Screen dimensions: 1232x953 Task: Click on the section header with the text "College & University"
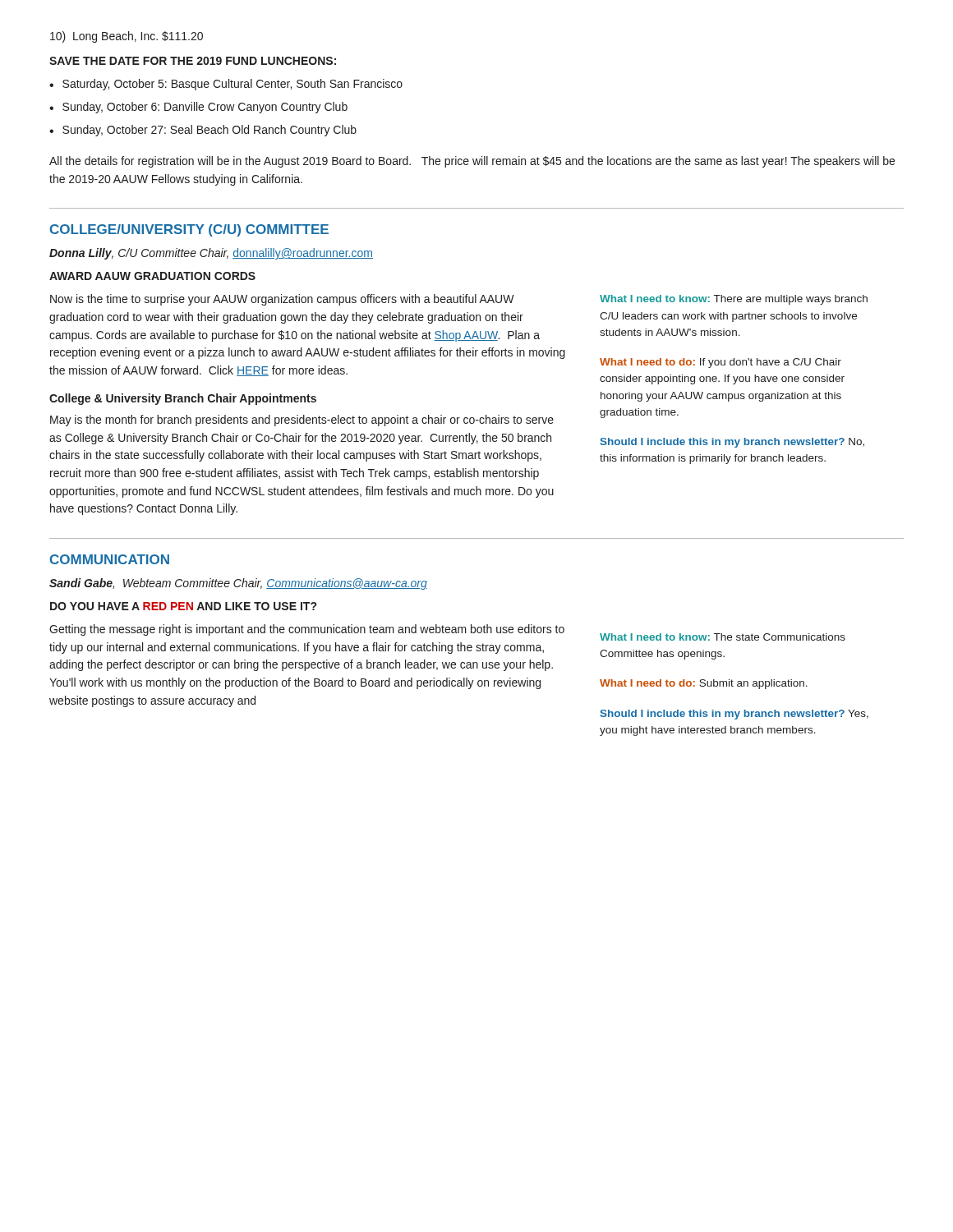pos(183,398)
